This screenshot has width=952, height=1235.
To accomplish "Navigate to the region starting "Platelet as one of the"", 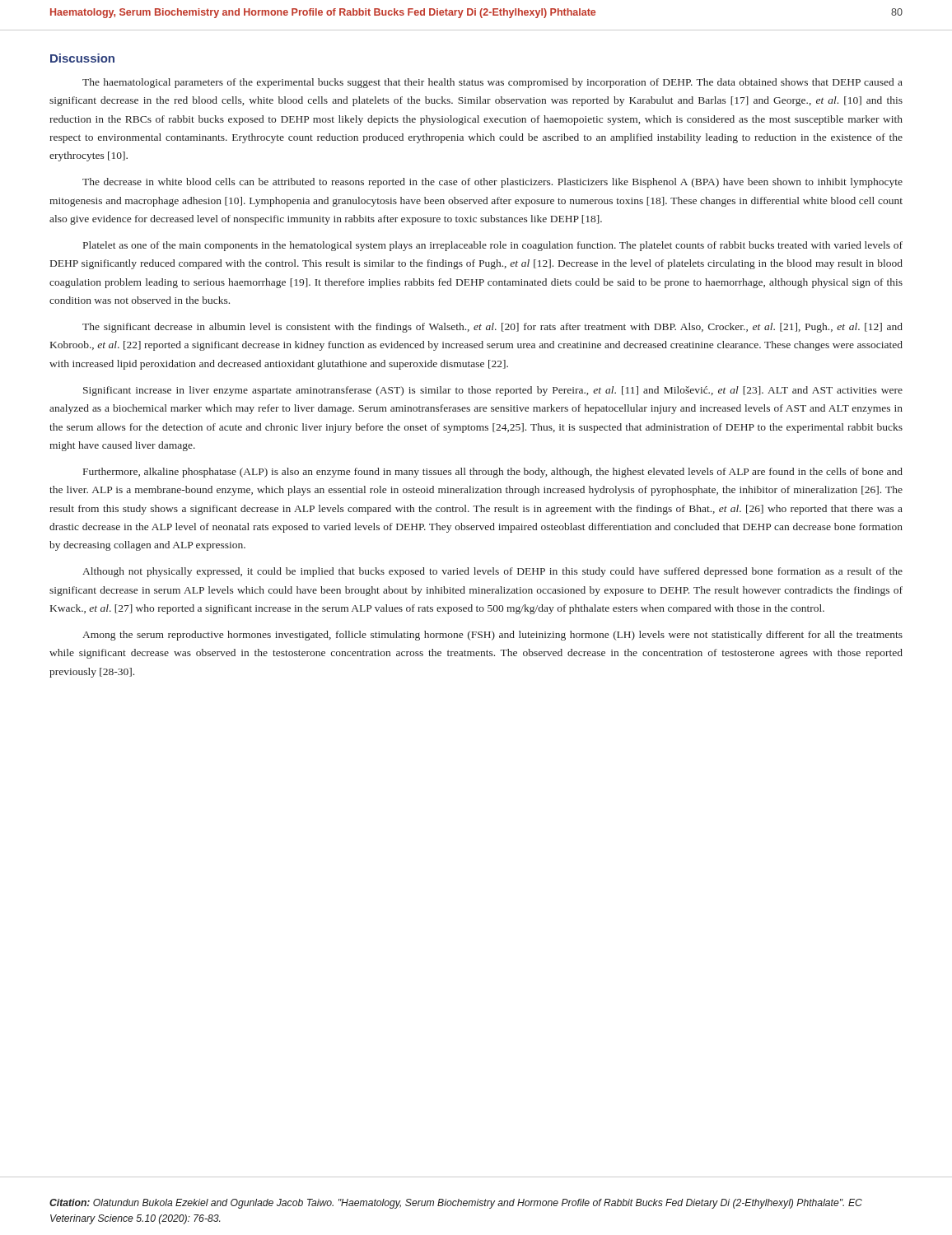I will (x=476, y=273).
